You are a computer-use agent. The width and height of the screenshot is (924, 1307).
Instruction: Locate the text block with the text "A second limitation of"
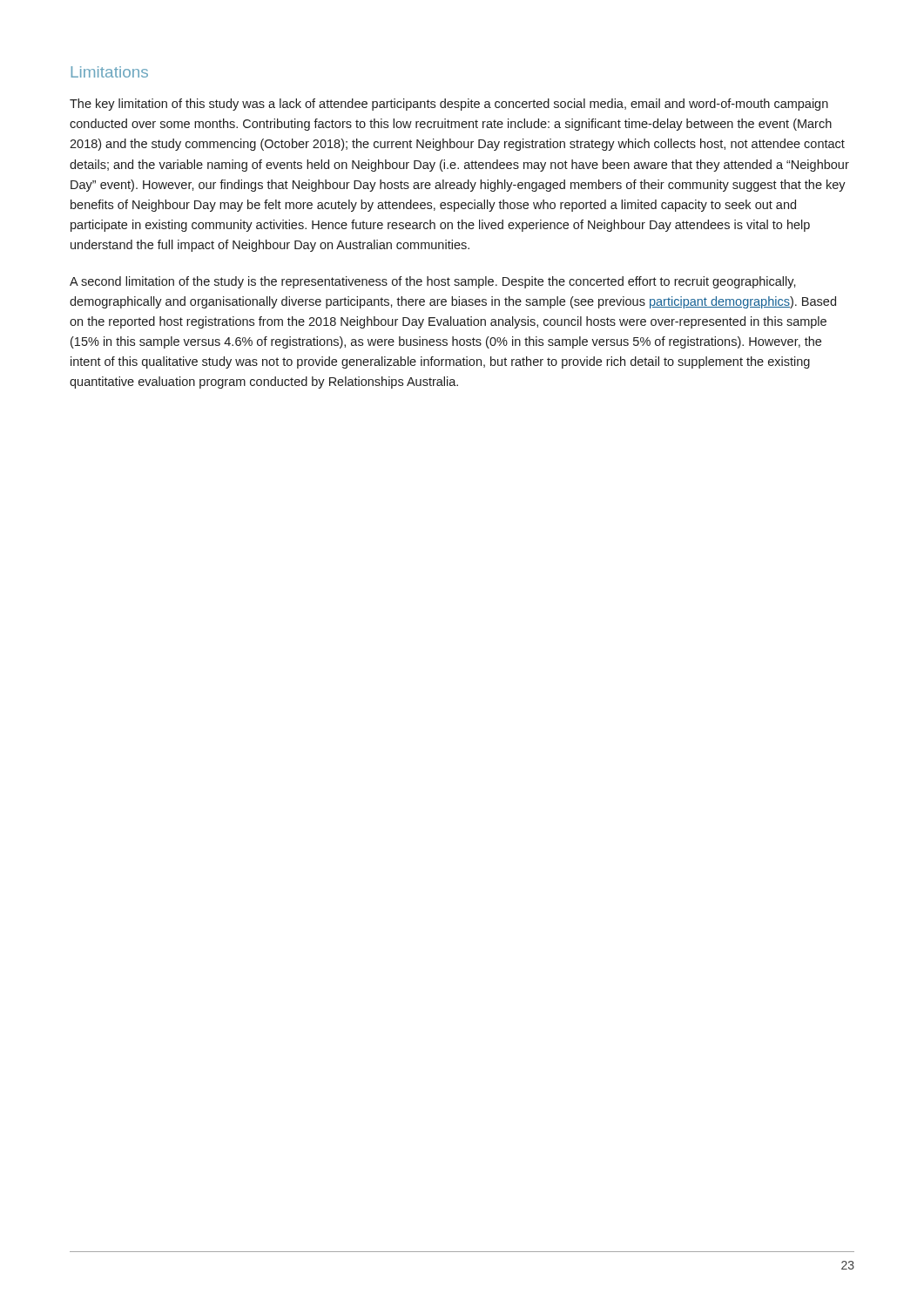tap(462, 332)
